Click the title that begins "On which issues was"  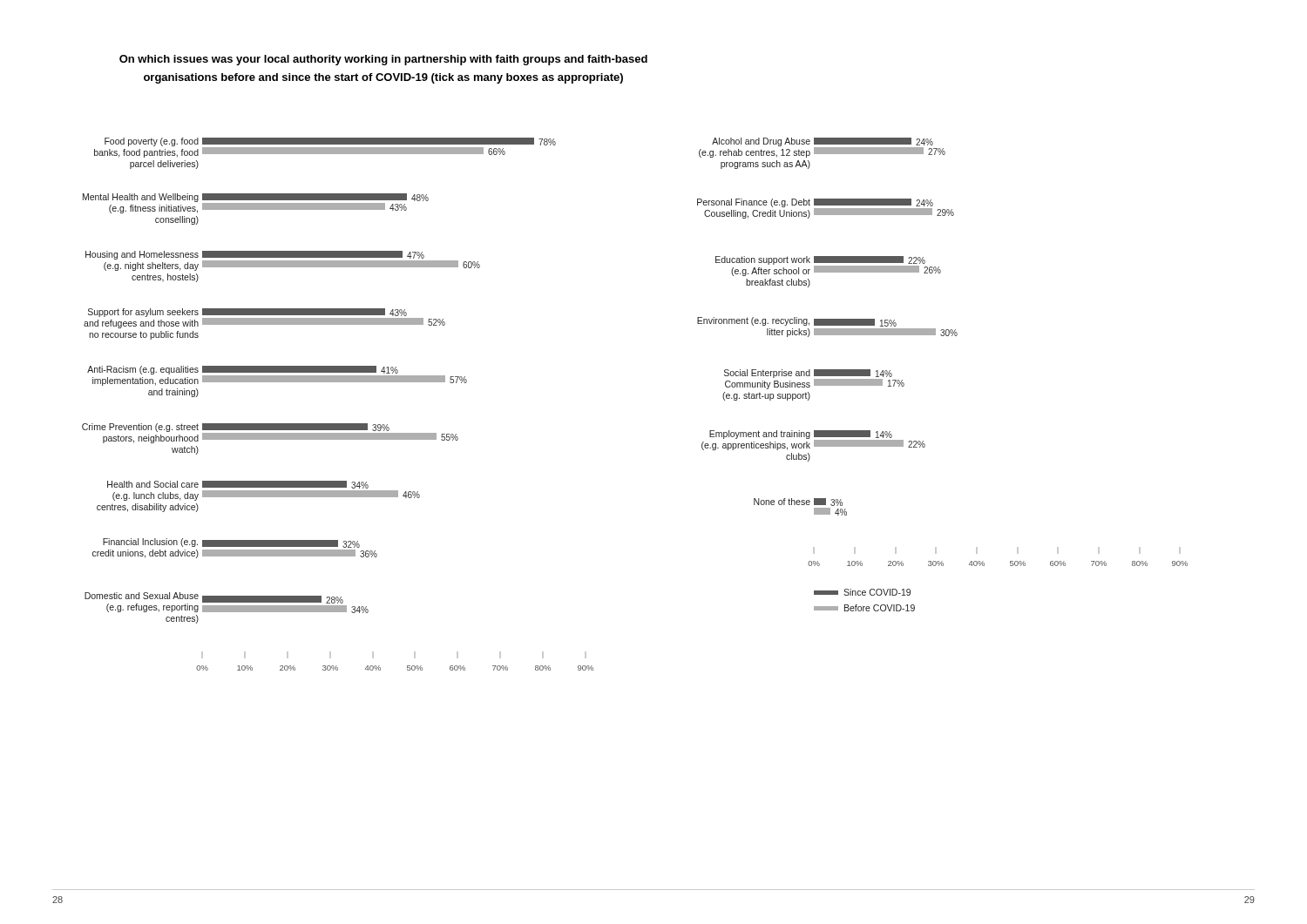click(x=383, y=69)
